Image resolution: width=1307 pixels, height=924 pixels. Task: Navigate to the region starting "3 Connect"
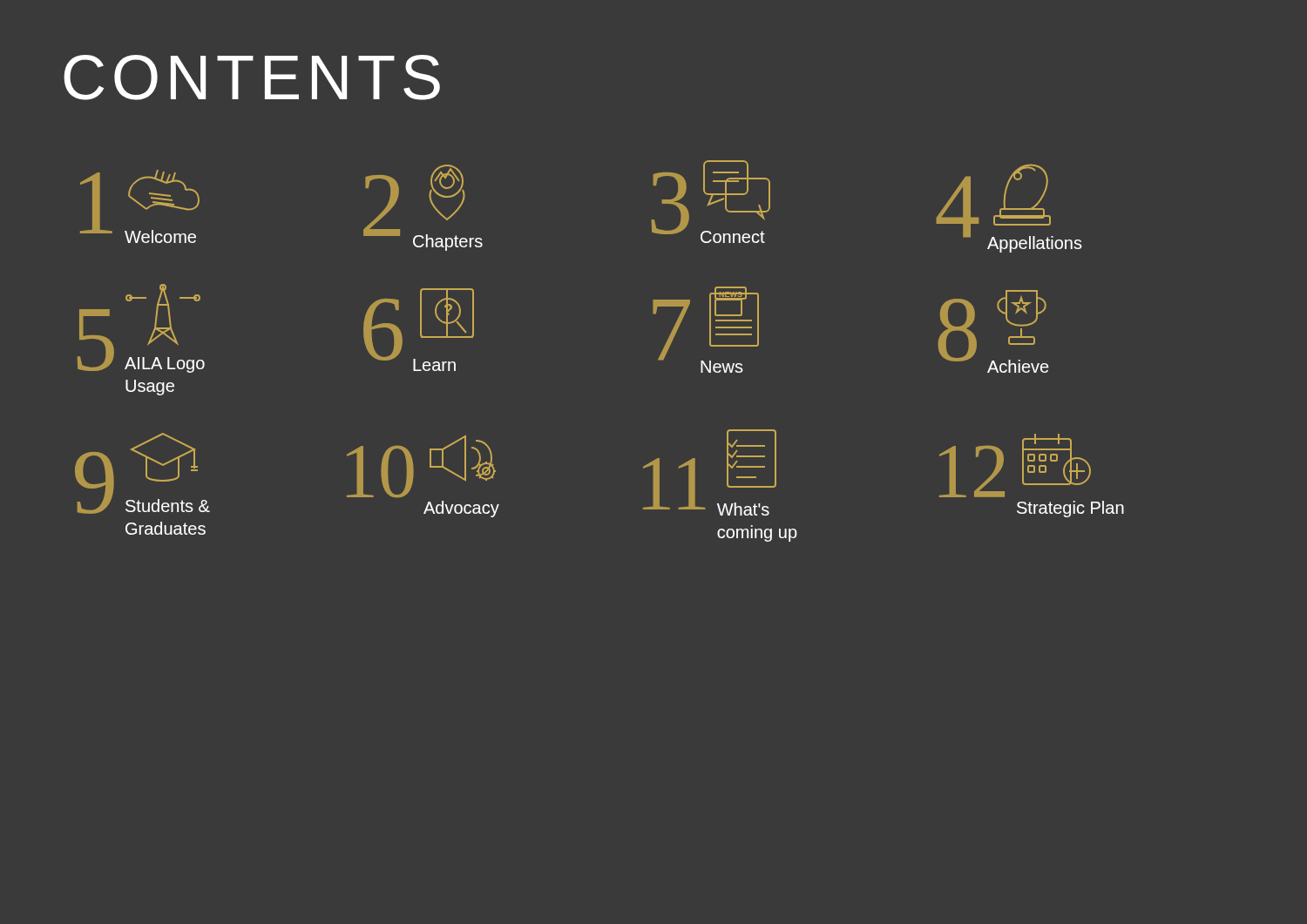pos(701,202)
